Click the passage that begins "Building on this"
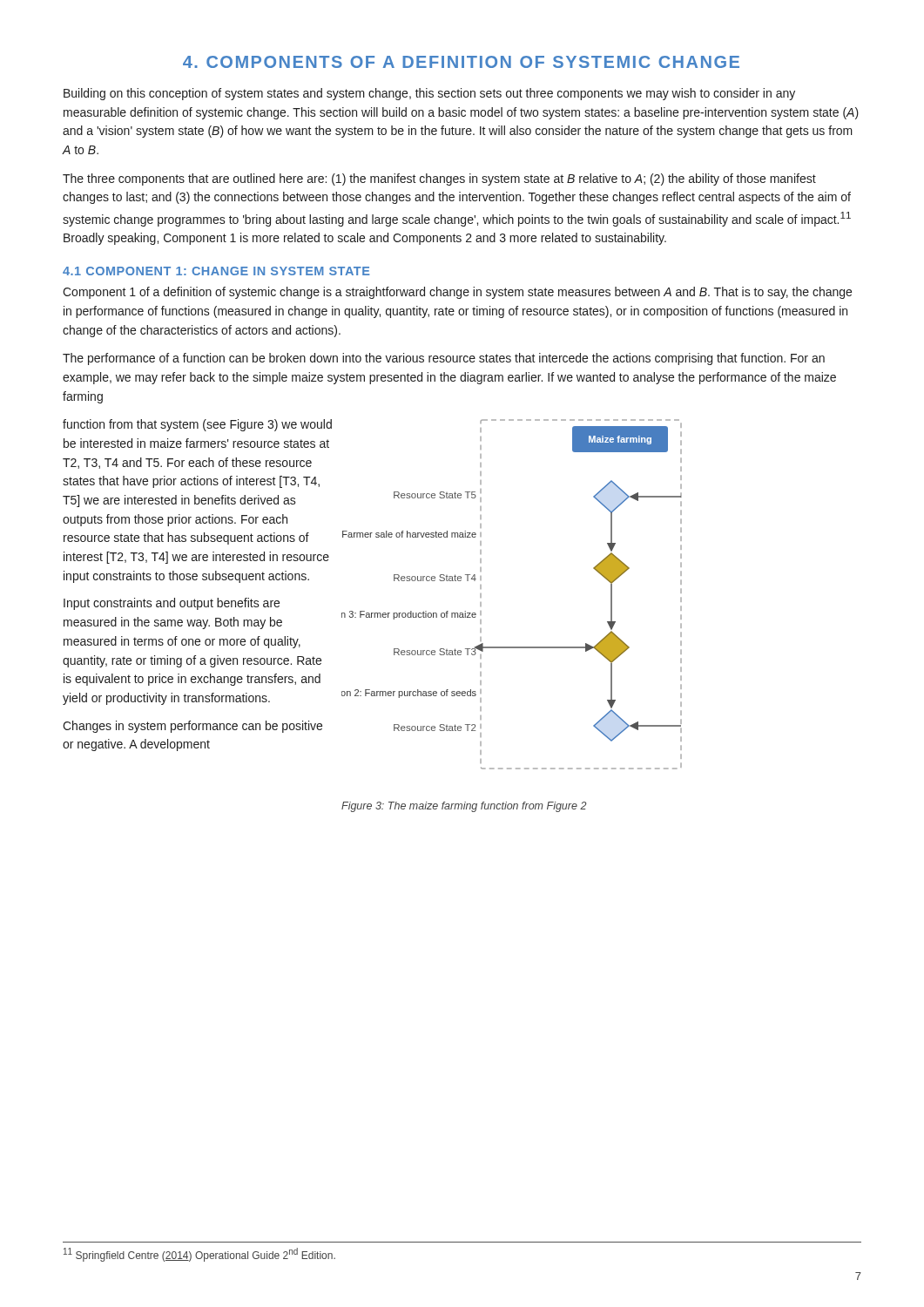 (462, 122)
